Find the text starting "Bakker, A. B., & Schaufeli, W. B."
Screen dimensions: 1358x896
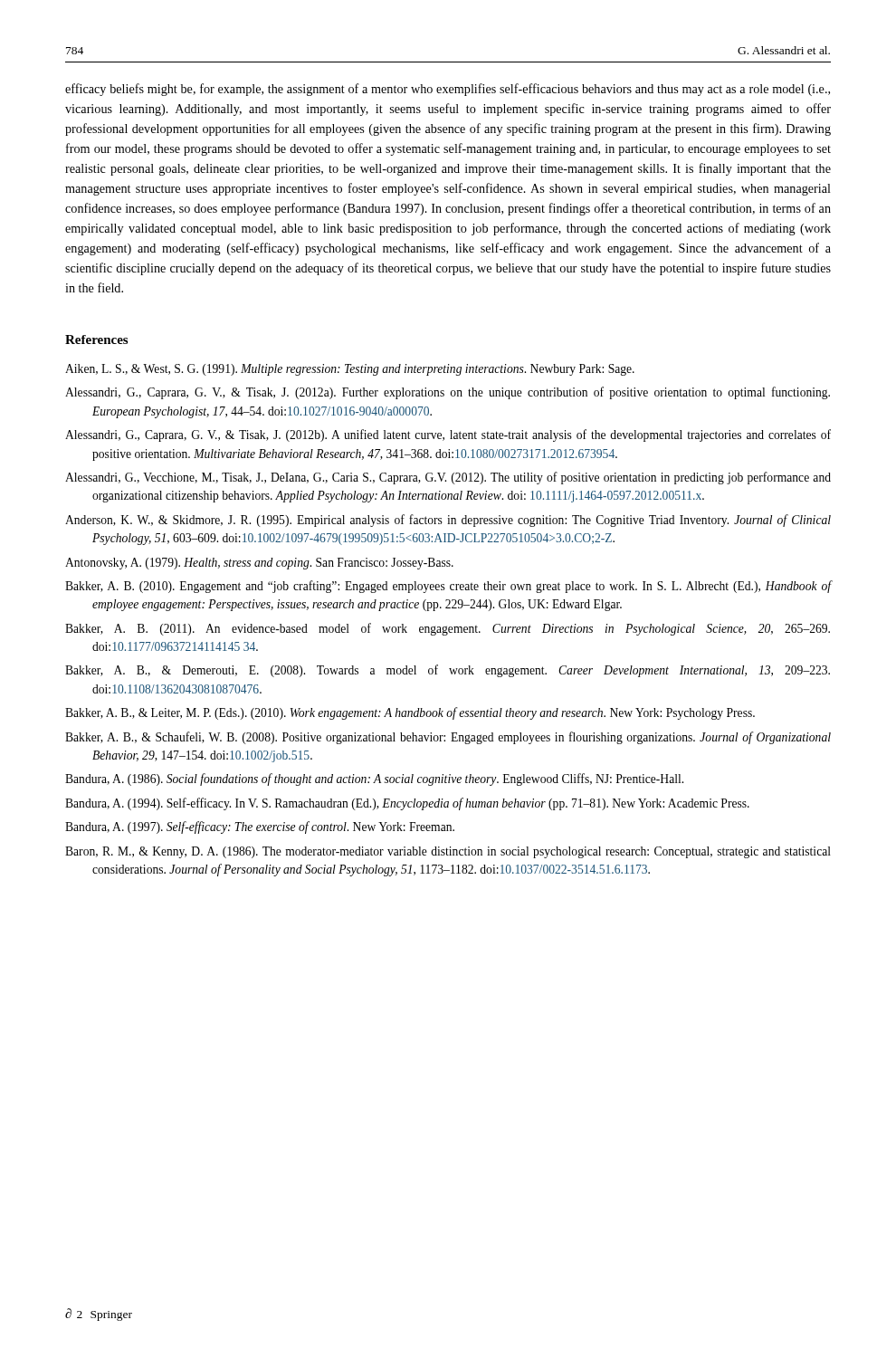pyautogui.click(x=448, y=746)
